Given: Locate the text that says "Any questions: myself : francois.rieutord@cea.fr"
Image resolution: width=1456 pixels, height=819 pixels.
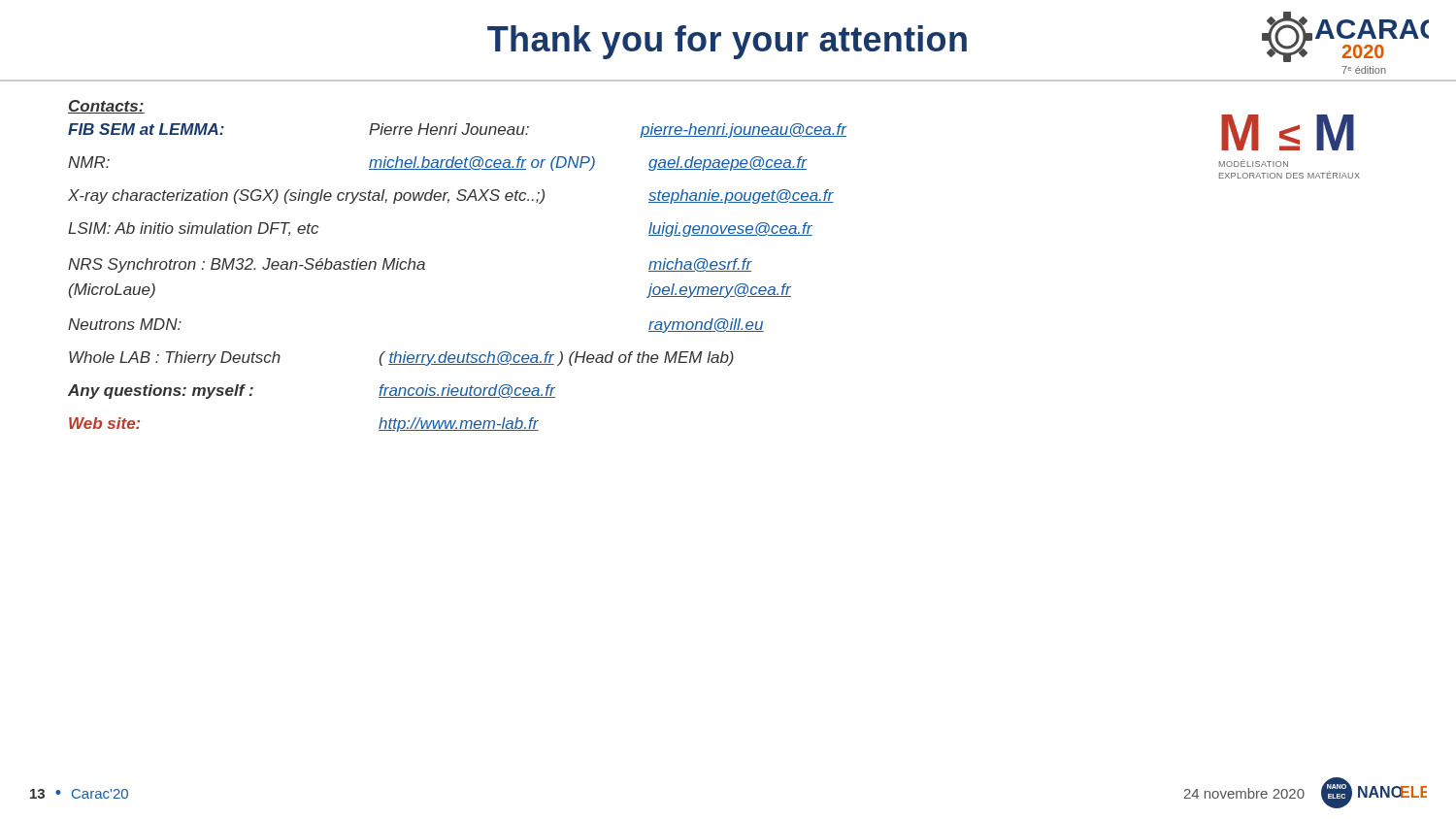Looking at the screenshot, I should tap(156, 391).
